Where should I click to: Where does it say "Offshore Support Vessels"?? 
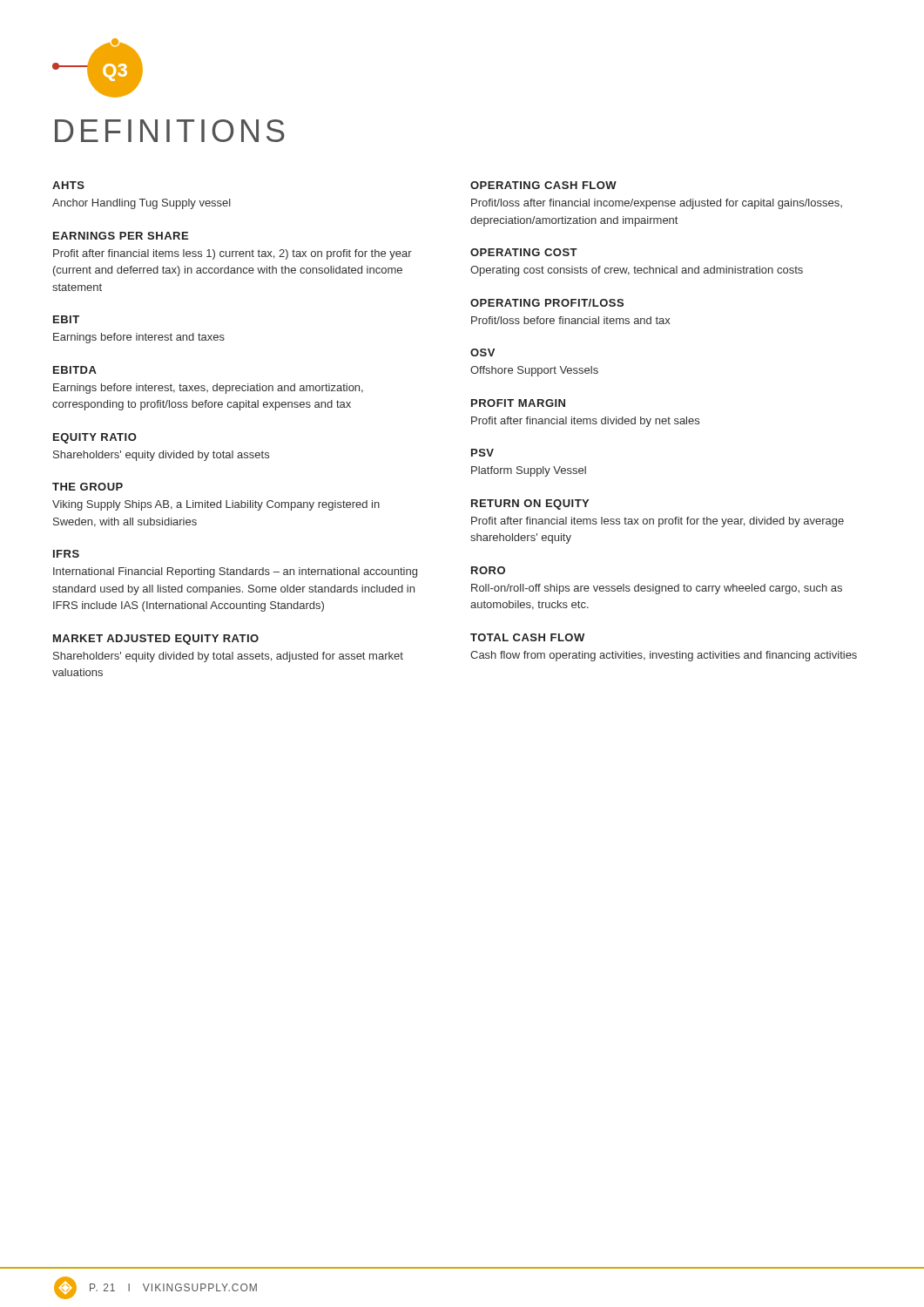point(534,370)
